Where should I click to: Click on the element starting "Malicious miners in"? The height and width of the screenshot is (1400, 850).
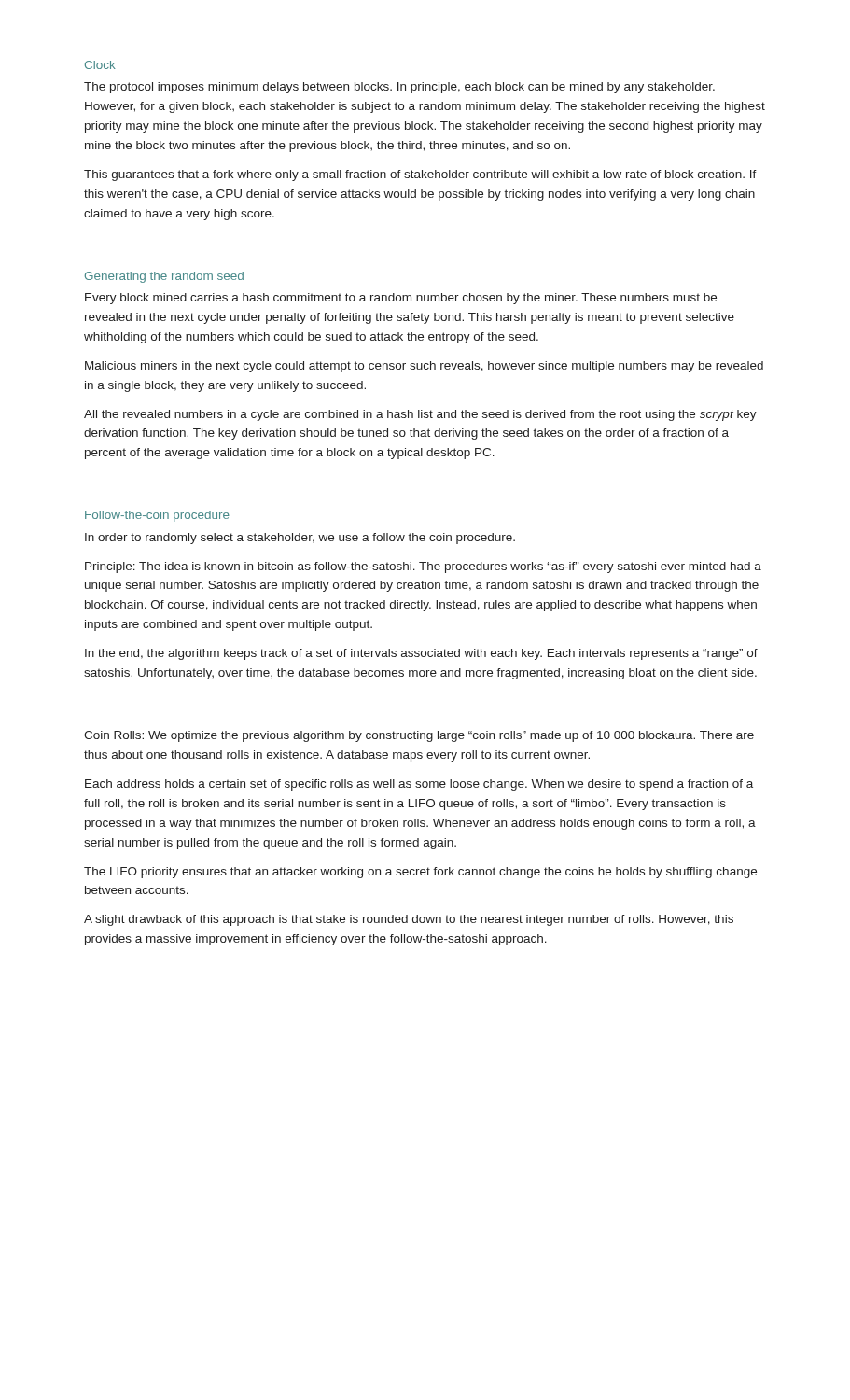[x=424, y=375]
